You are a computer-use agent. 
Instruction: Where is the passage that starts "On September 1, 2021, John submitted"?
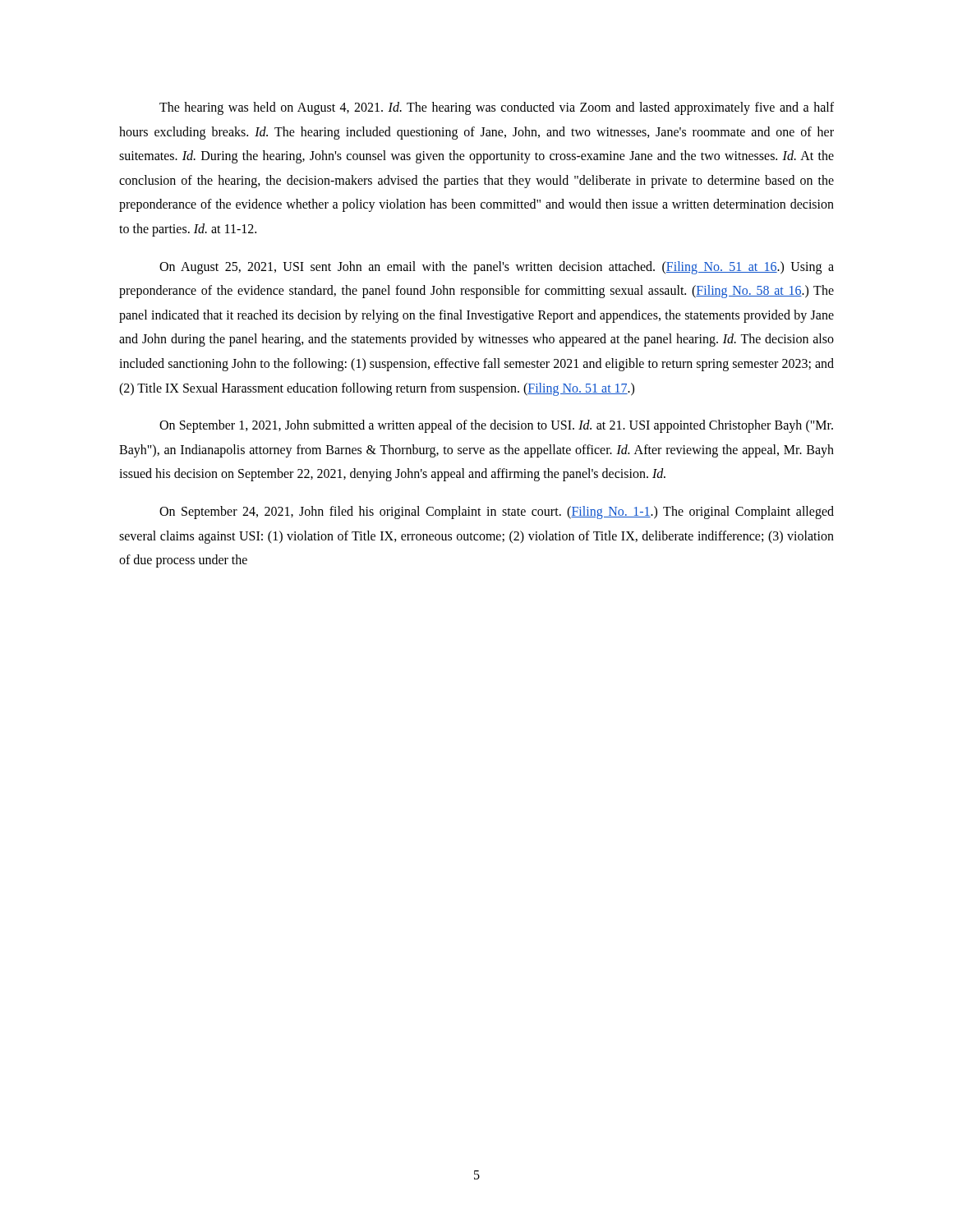(x=476, y=450)
